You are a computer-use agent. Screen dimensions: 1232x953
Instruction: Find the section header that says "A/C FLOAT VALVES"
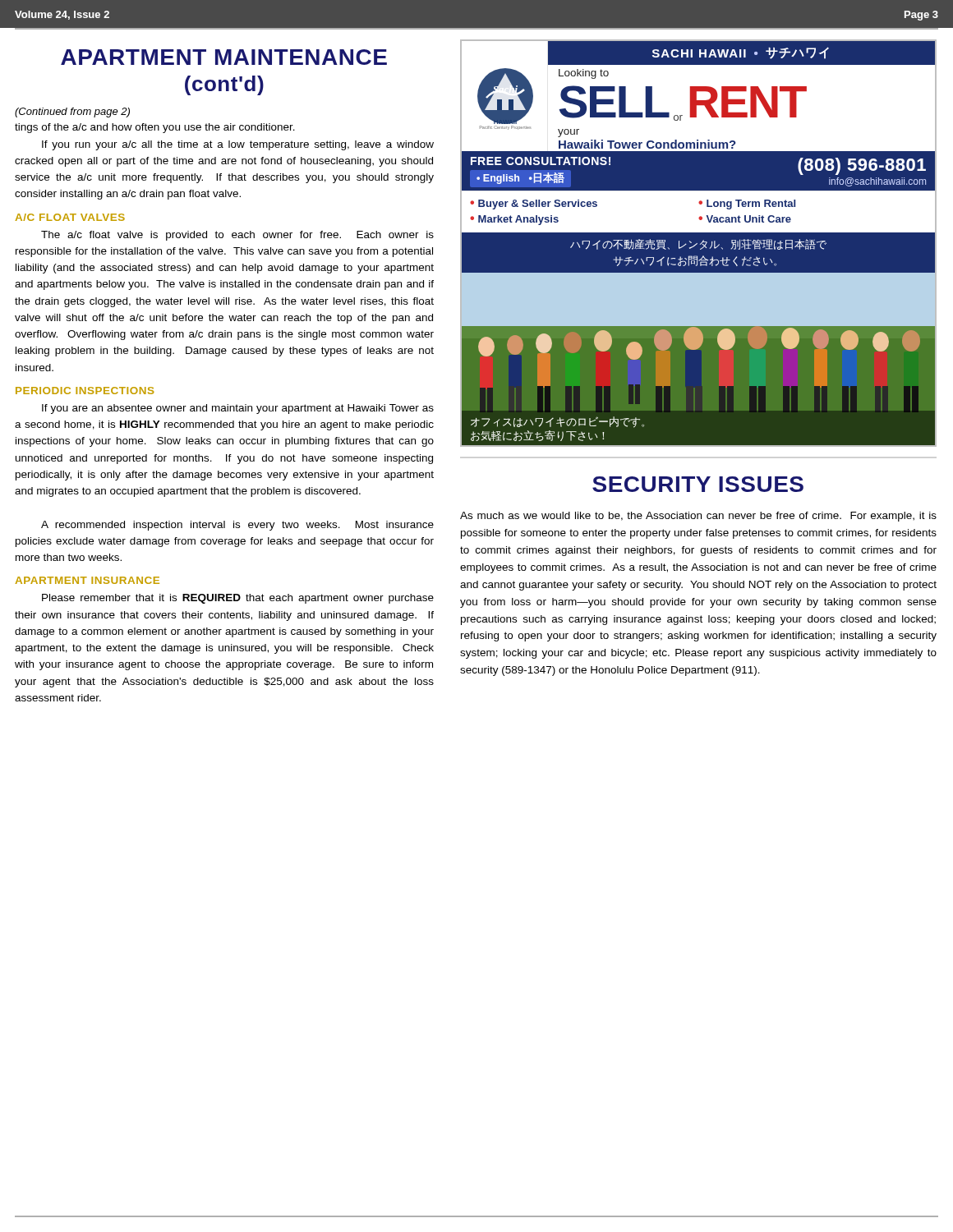70,217
